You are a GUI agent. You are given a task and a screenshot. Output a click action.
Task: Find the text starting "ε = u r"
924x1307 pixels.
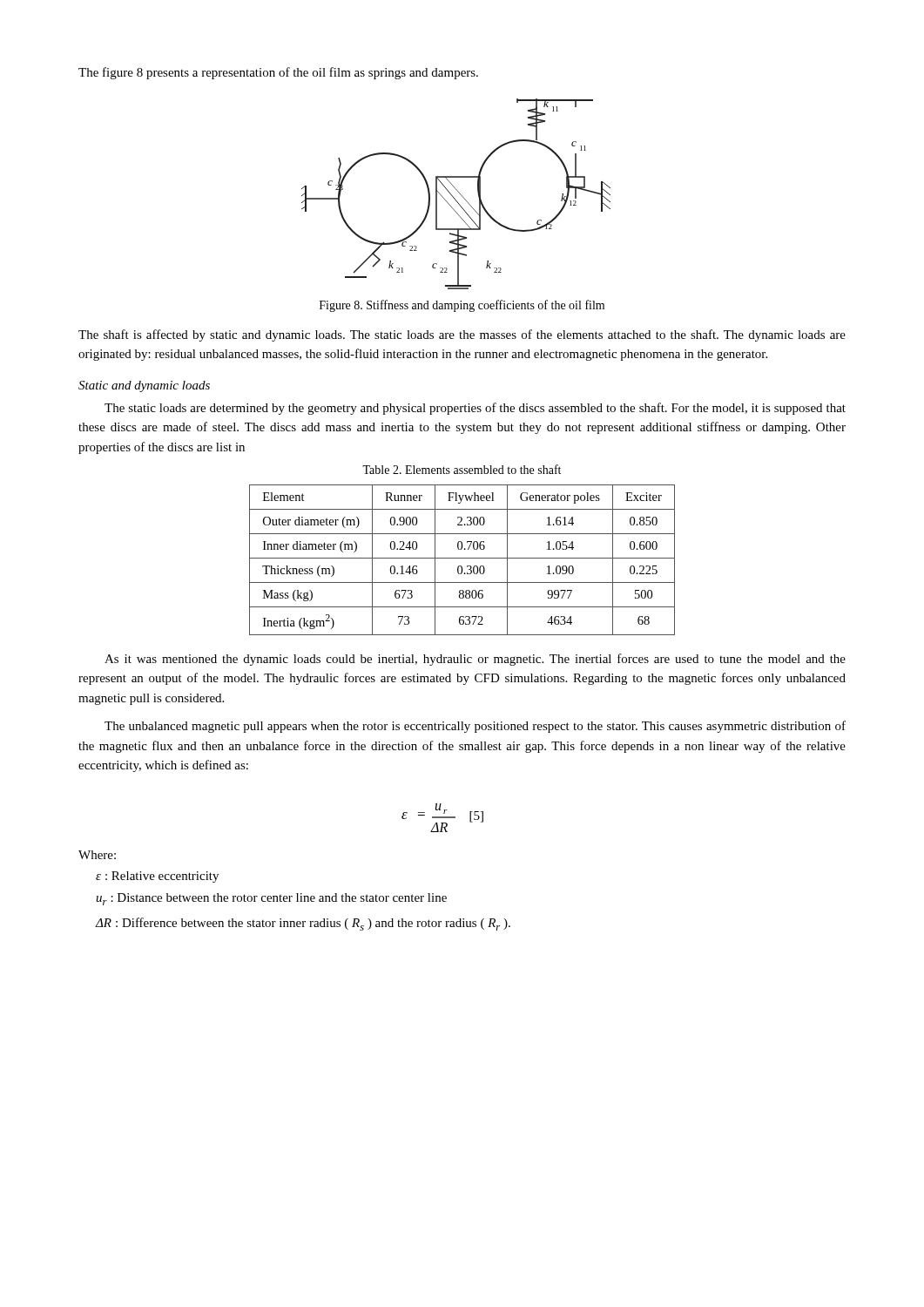coord(462,815)
